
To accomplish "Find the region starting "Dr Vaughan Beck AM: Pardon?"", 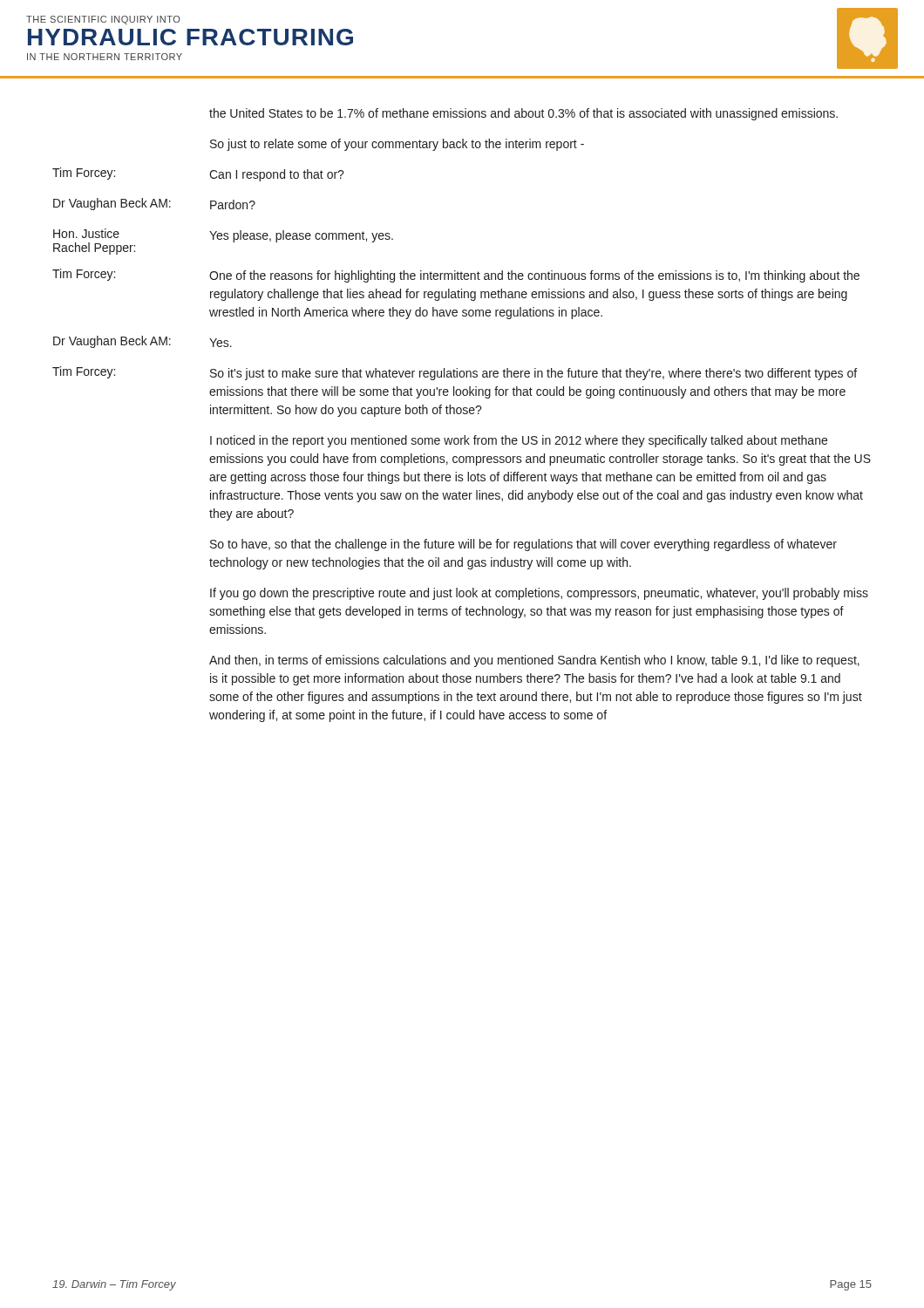I will (154, 204).
